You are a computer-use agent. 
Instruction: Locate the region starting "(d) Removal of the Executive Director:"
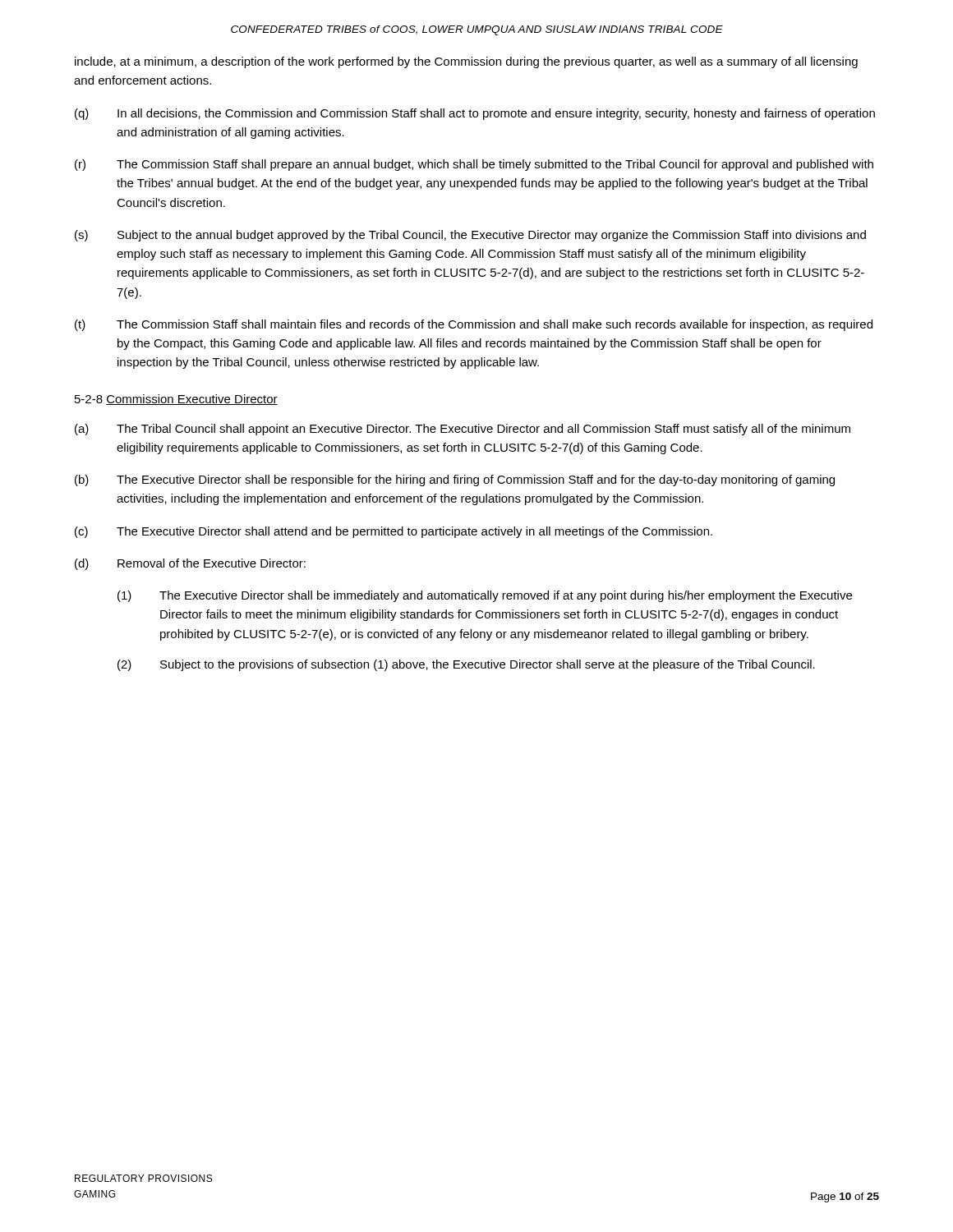(x=190, y=564)
